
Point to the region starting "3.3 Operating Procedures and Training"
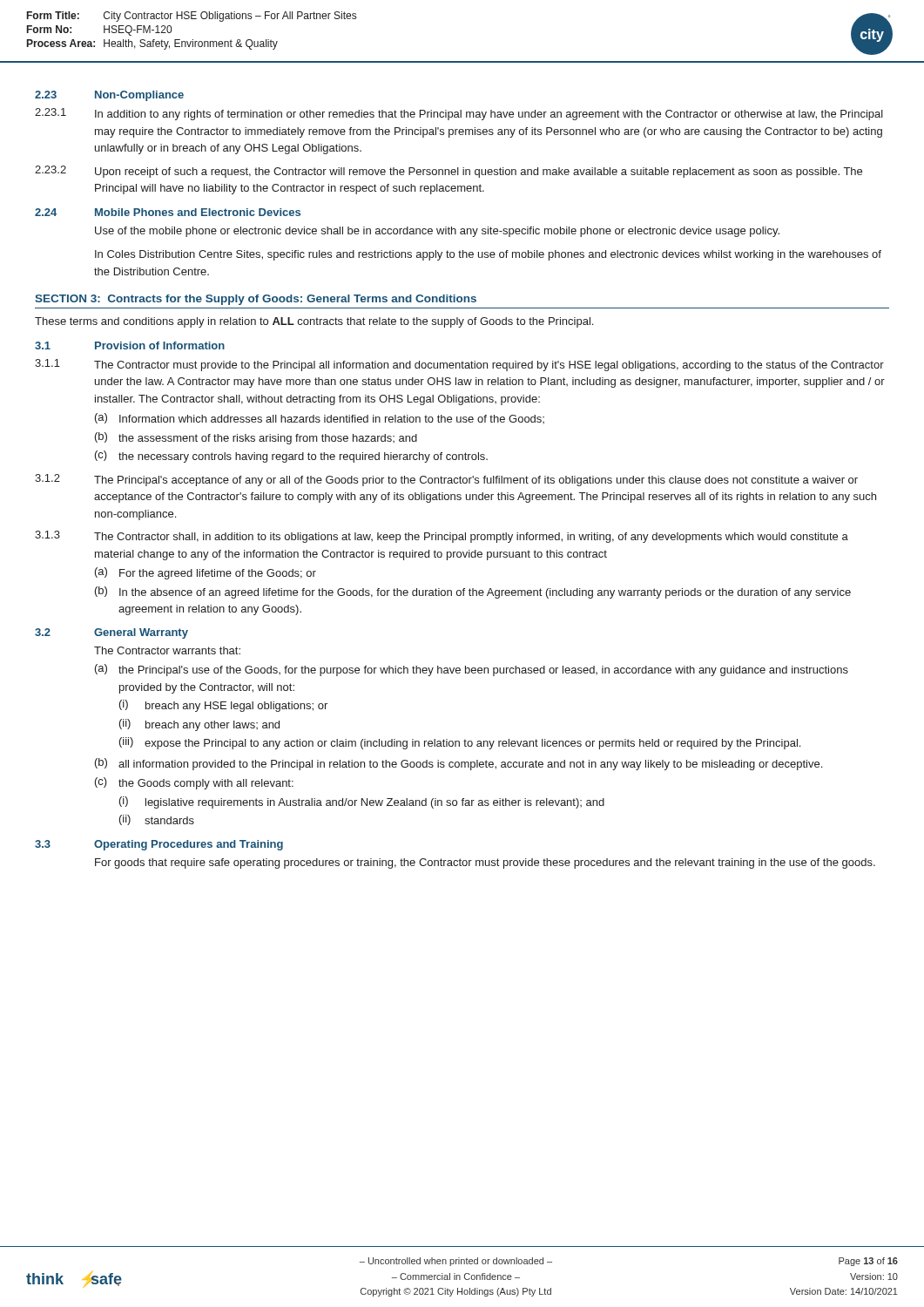[159, 843]
